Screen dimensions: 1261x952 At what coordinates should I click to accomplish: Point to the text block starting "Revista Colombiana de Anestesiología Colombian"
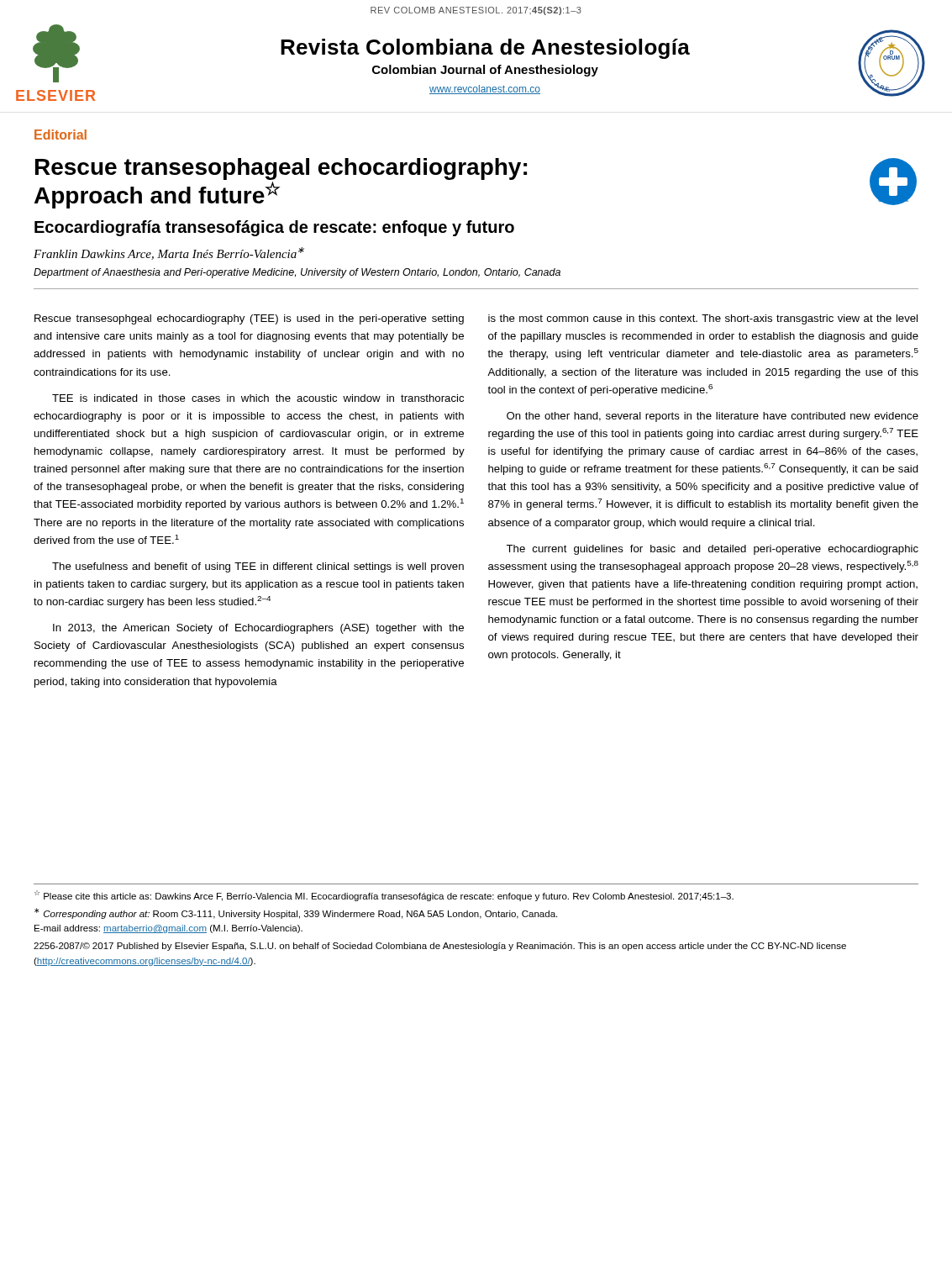485,64
